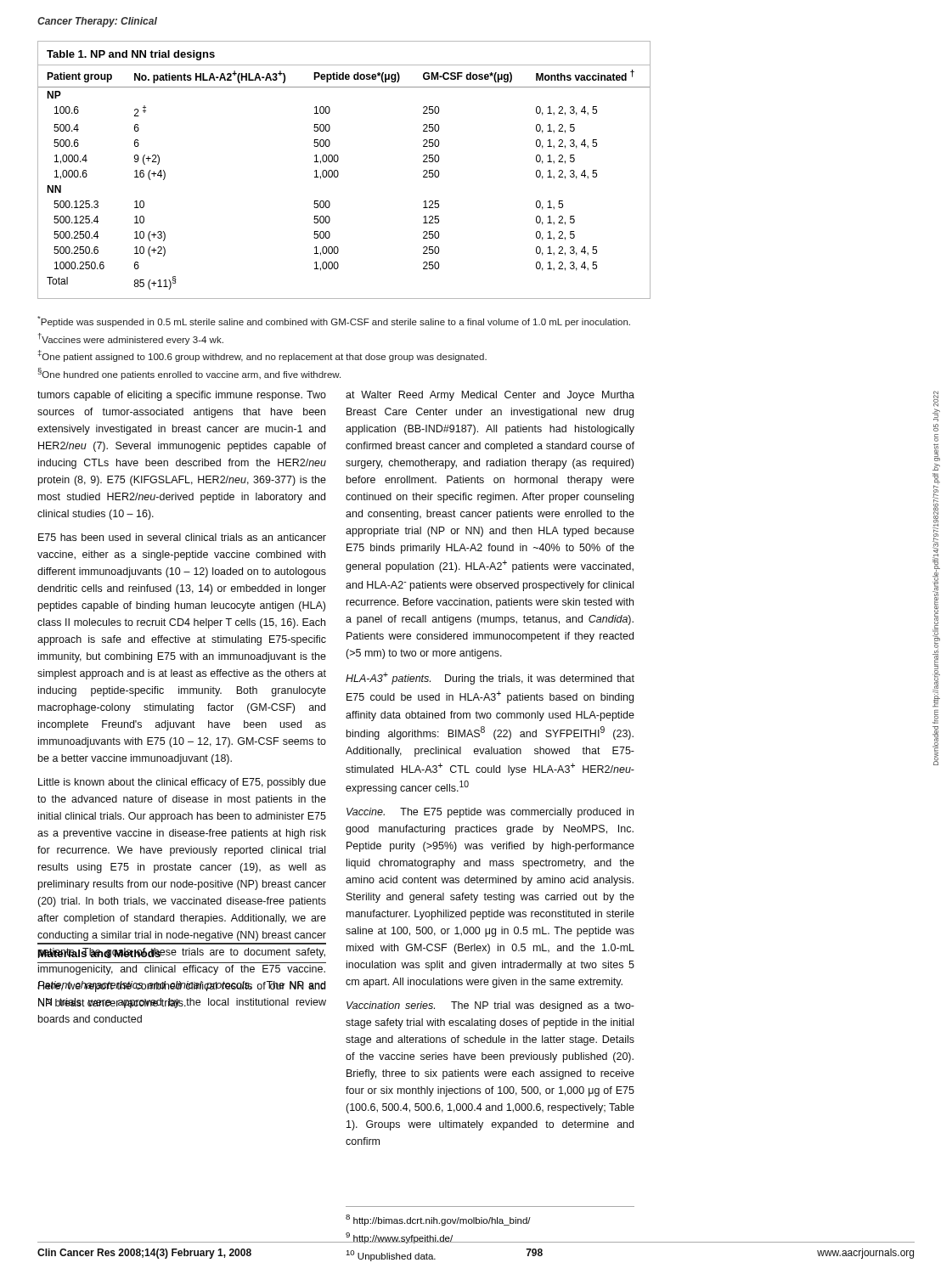Screen dimensions: 1274x952
Task: Select the section header containing "Materials and Methods"
Action: (182, 953)
